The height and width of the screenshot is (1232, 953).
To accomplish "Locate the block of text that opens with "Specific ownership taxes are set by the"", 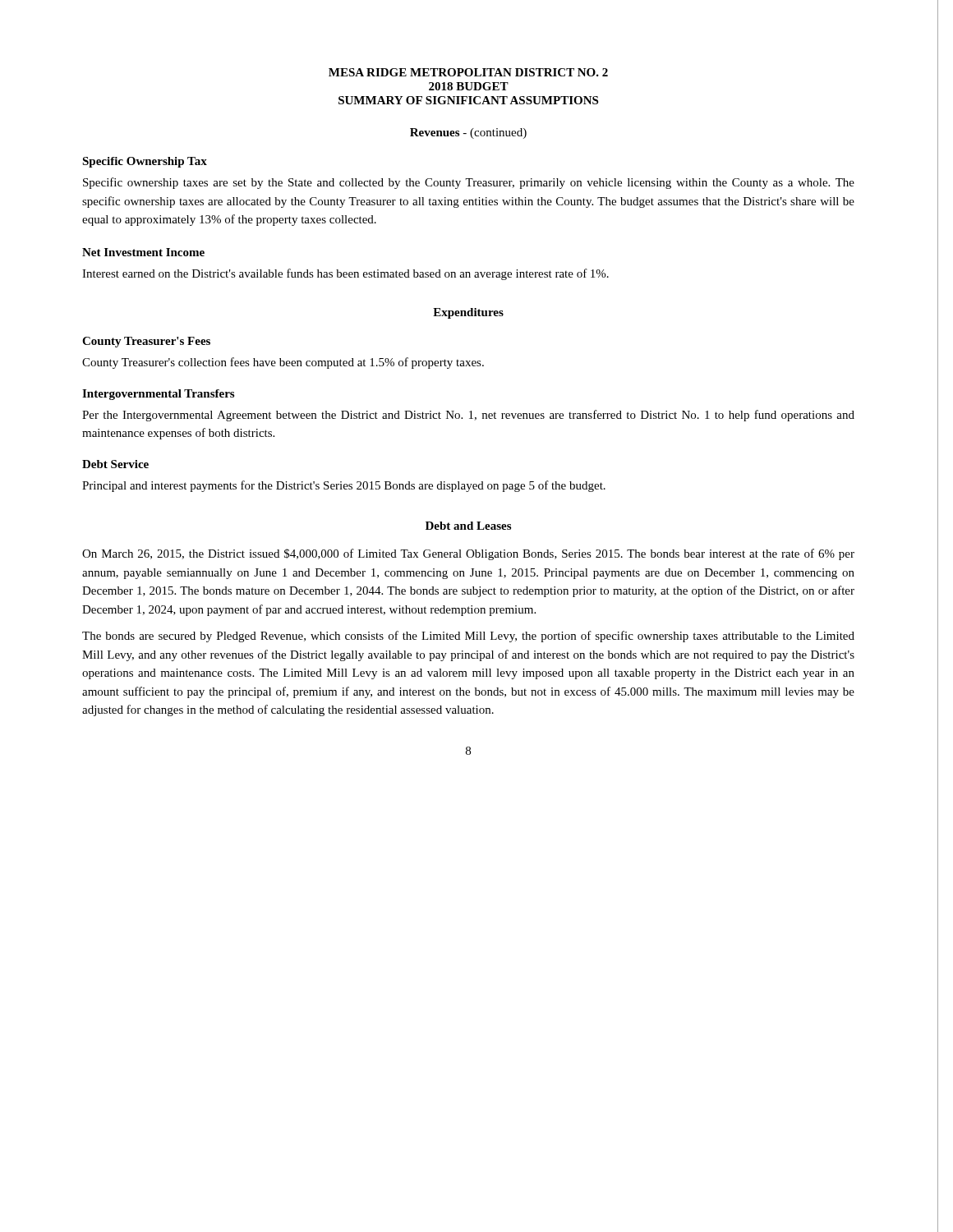I will 468,201.
